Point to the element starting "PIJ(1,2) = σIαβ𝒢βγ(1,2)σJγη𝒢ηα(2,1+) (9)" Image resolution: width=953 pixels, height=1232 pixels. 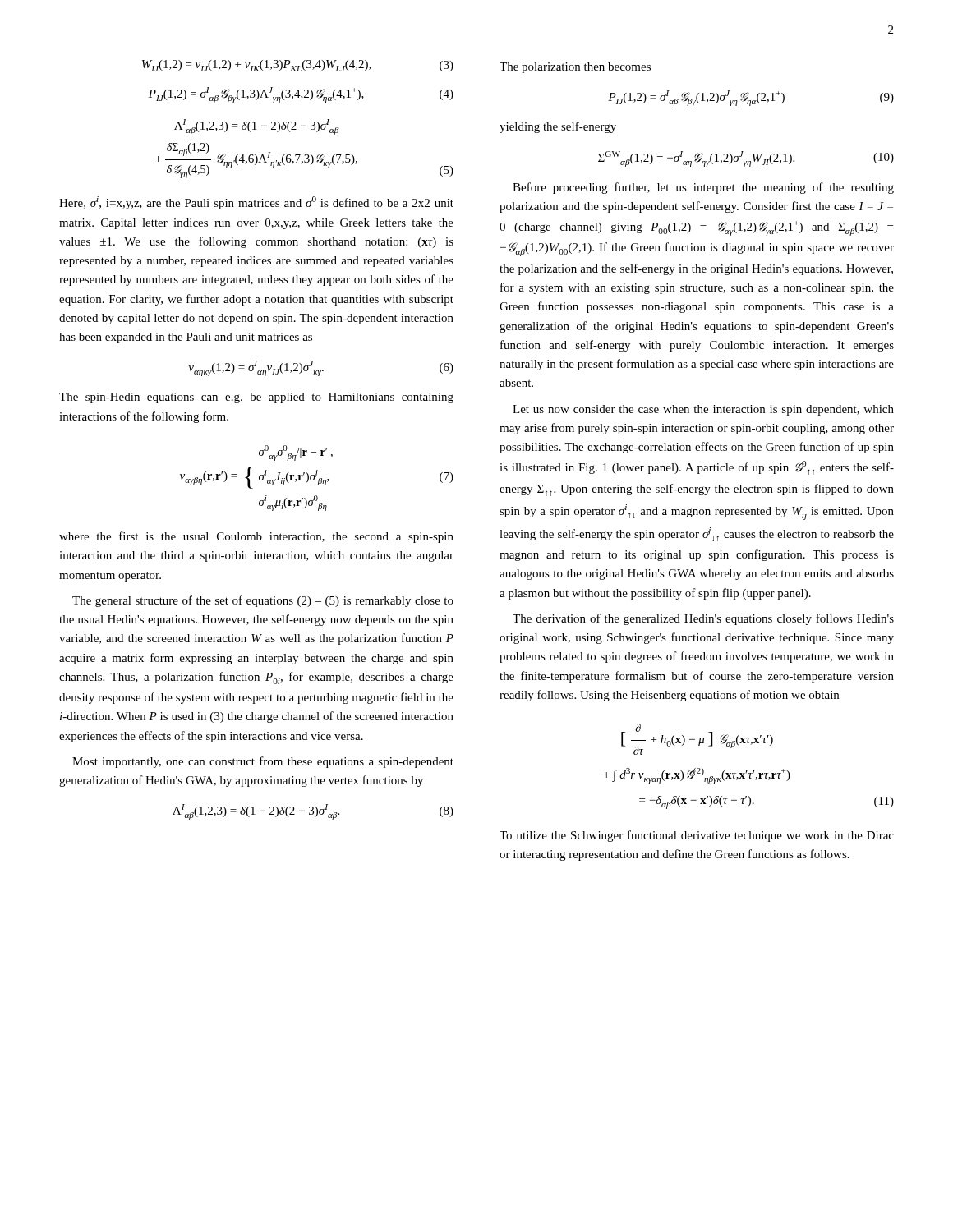tap(697, 97)
